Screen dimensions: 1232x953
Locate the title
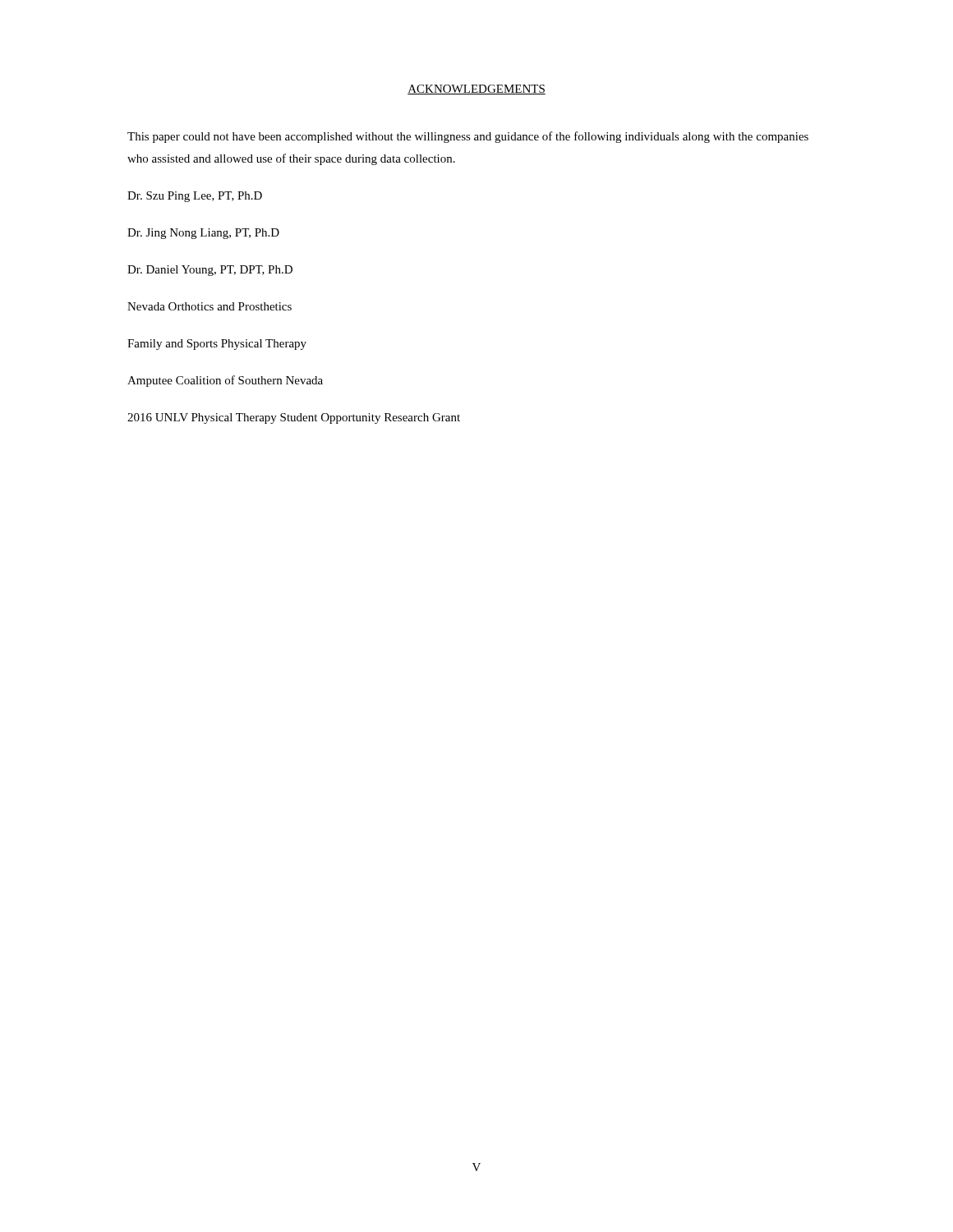click(x=476, y=89)
